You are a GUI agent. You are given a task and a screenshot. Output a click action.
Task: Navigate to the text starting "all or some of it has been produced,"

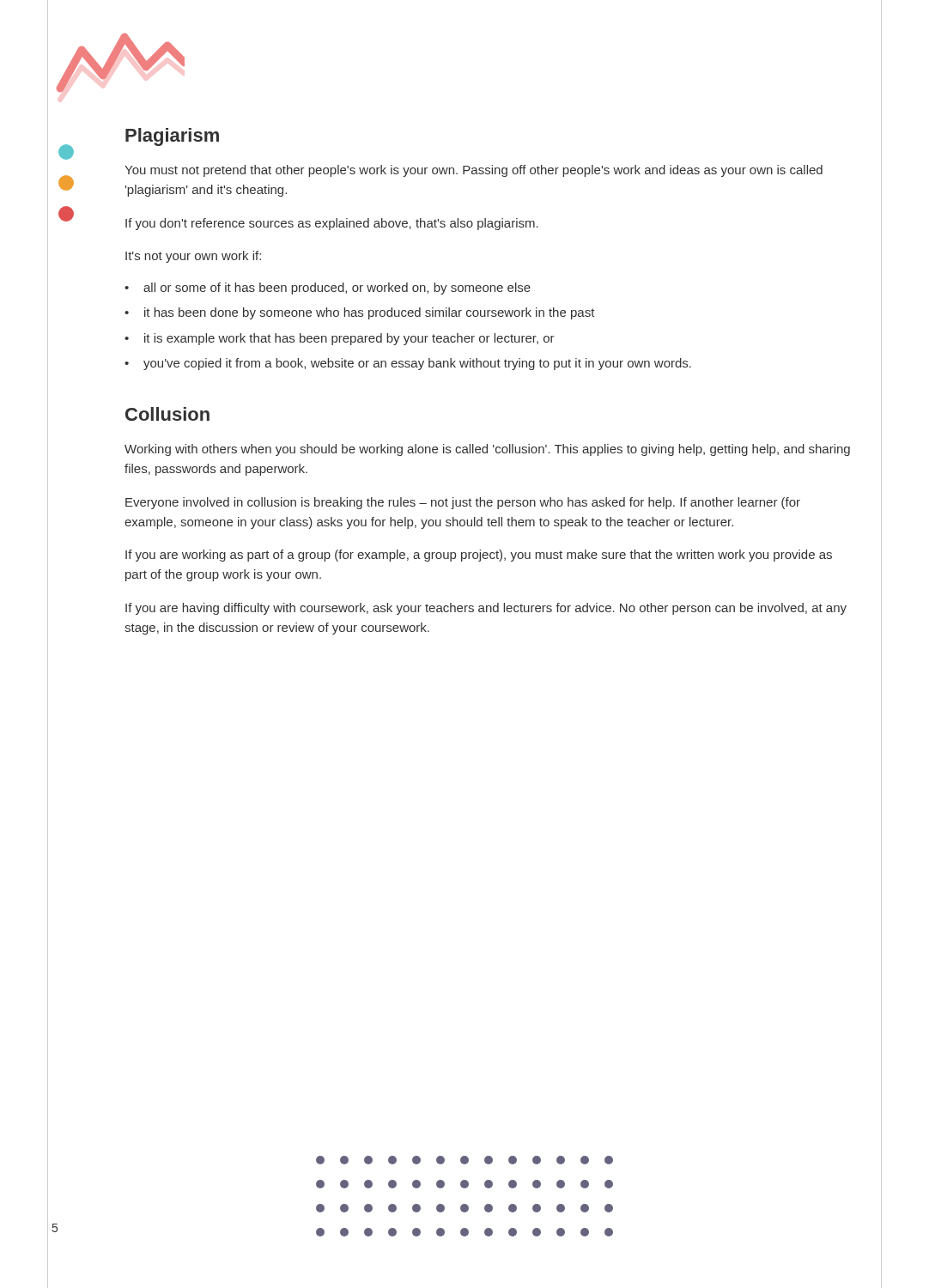337,287
